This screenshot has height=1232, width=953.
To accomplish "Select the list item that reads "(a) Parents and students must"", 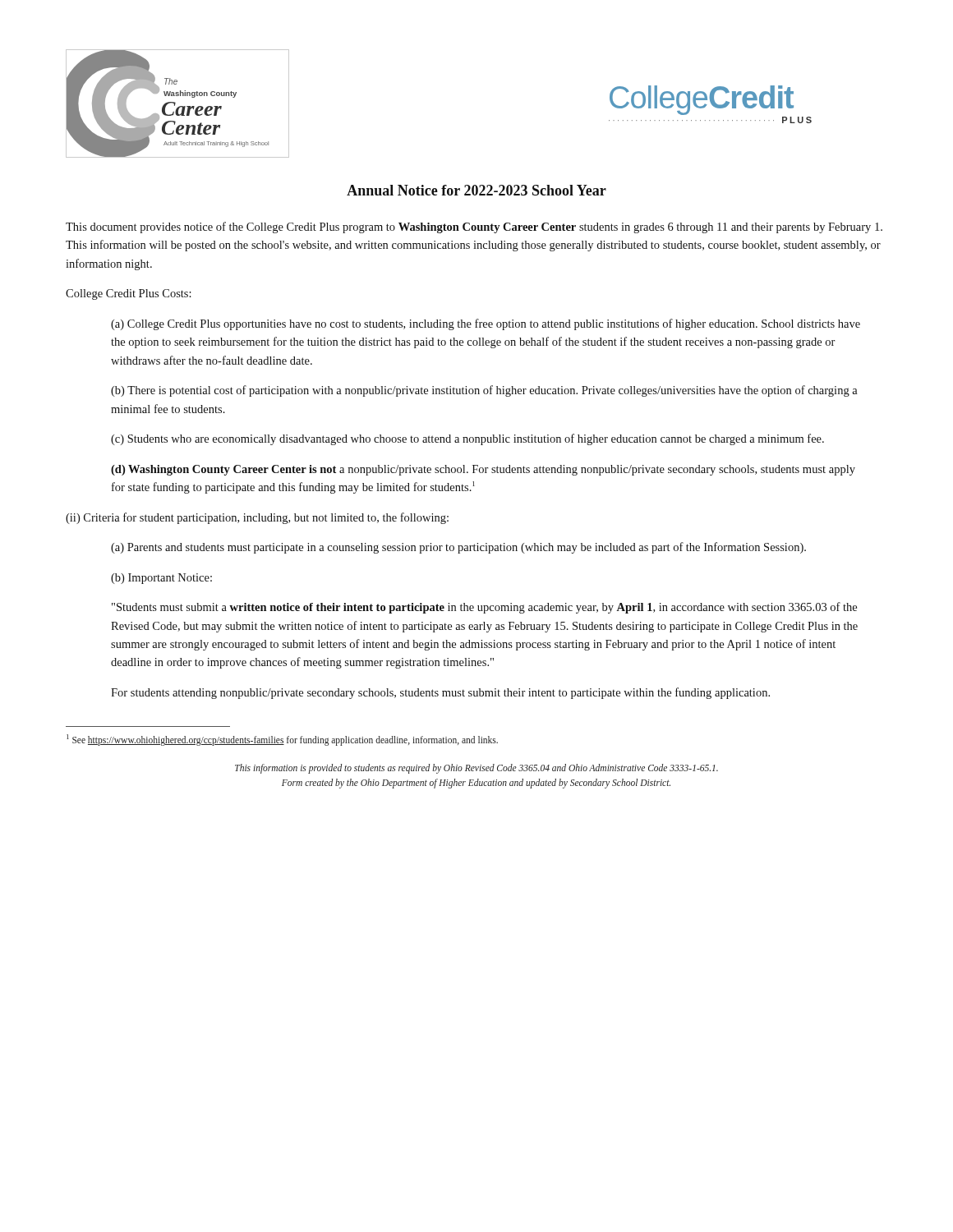I will click(x=459, y=547).
